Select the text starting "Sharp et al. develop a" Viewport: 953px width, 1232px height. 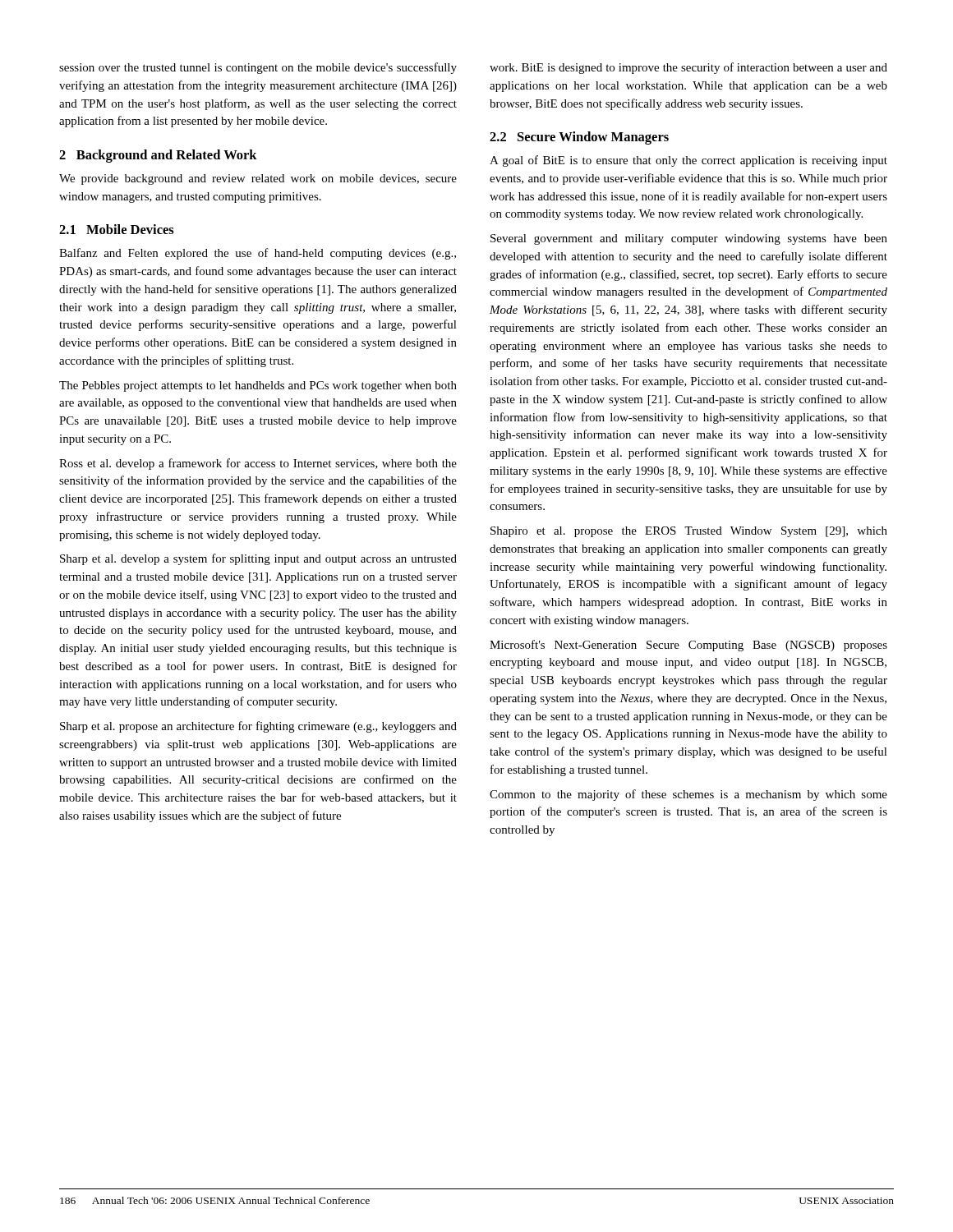click(x=258, y=631)
